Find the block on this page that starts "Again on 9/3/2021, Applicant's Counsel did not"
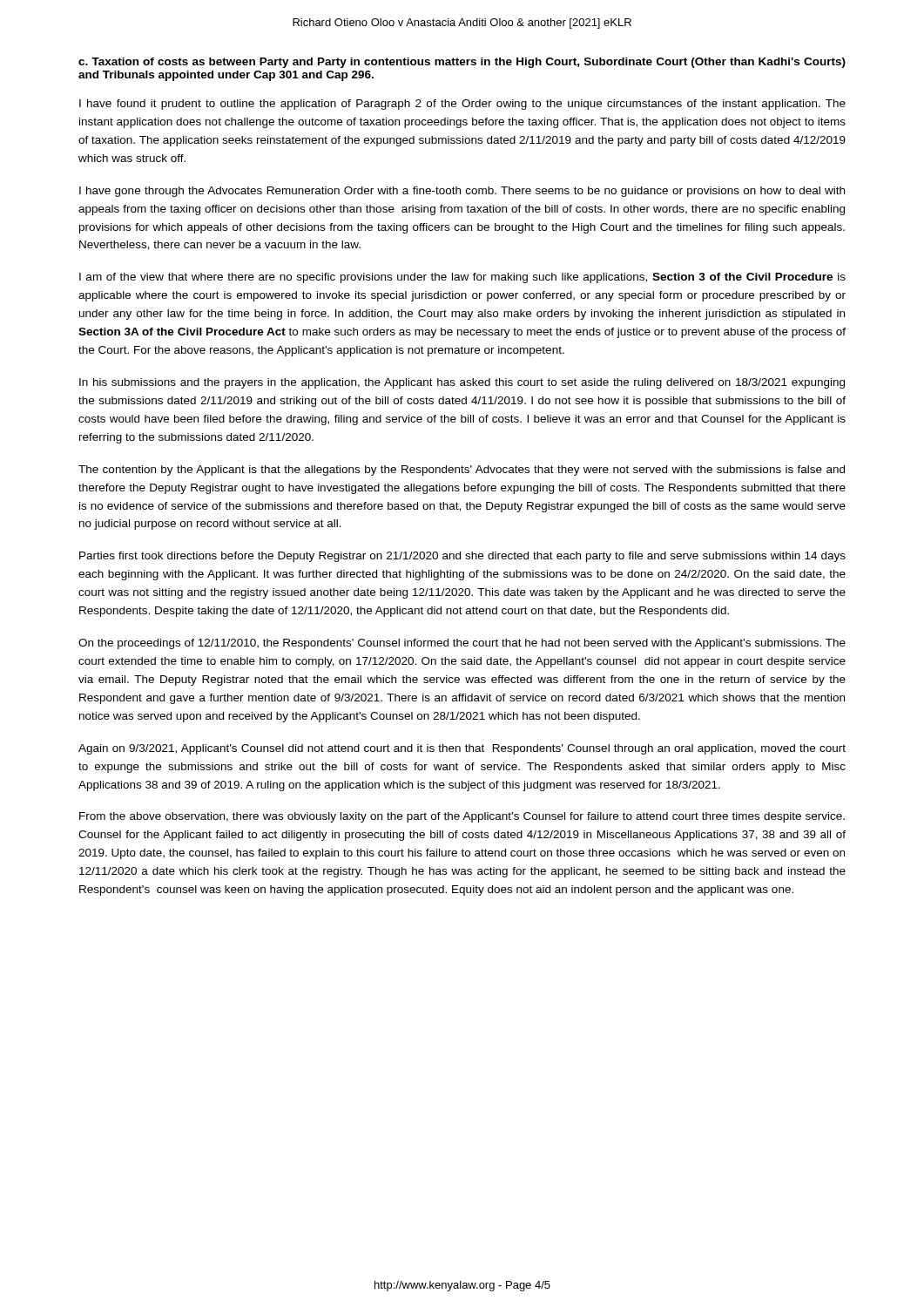This screenshot has width=924, height=1307. [x=462, y=766]
